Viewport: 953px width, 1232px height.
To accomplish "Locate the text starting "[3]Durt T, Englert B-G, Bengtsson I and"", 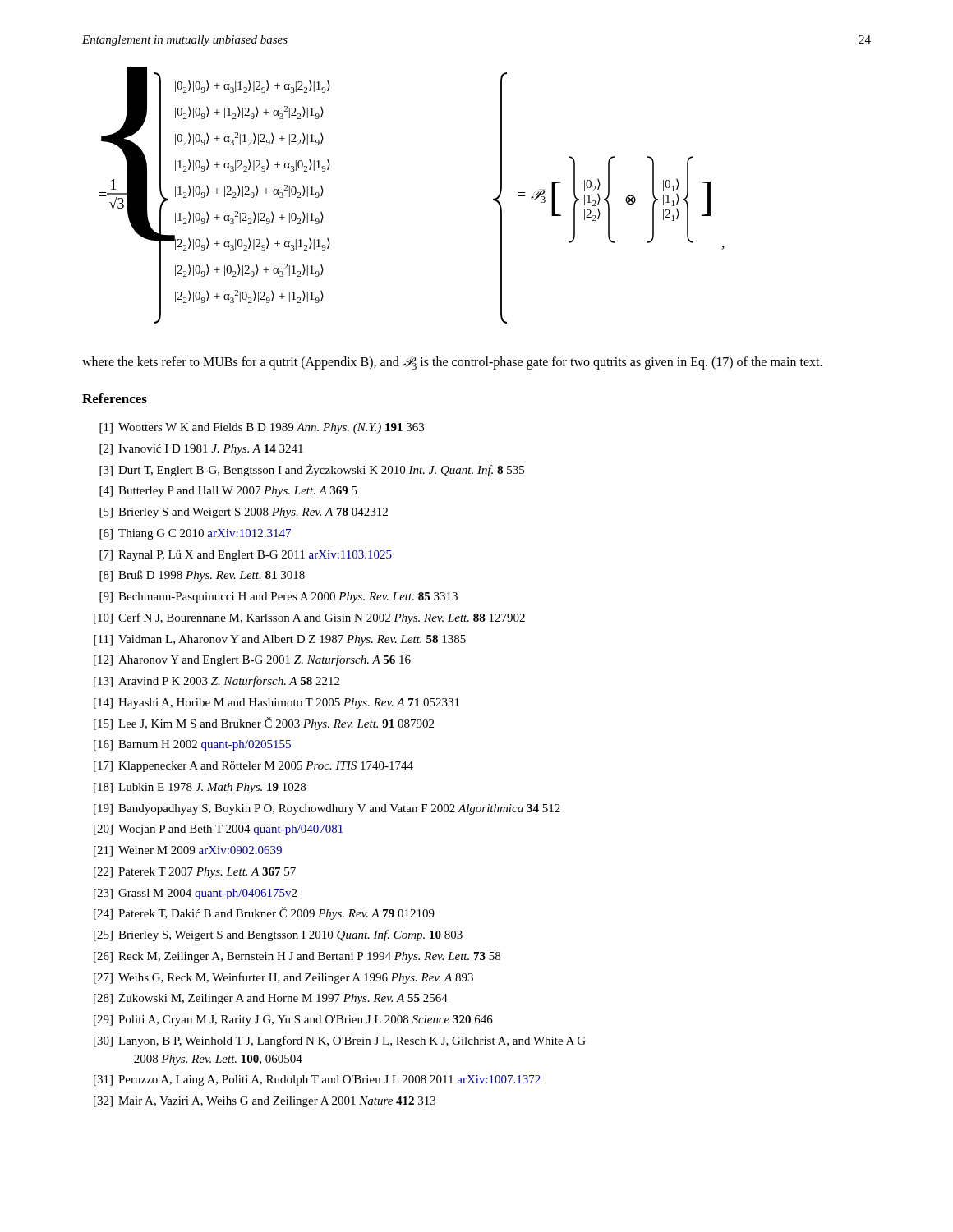I will tap(476, 470).
